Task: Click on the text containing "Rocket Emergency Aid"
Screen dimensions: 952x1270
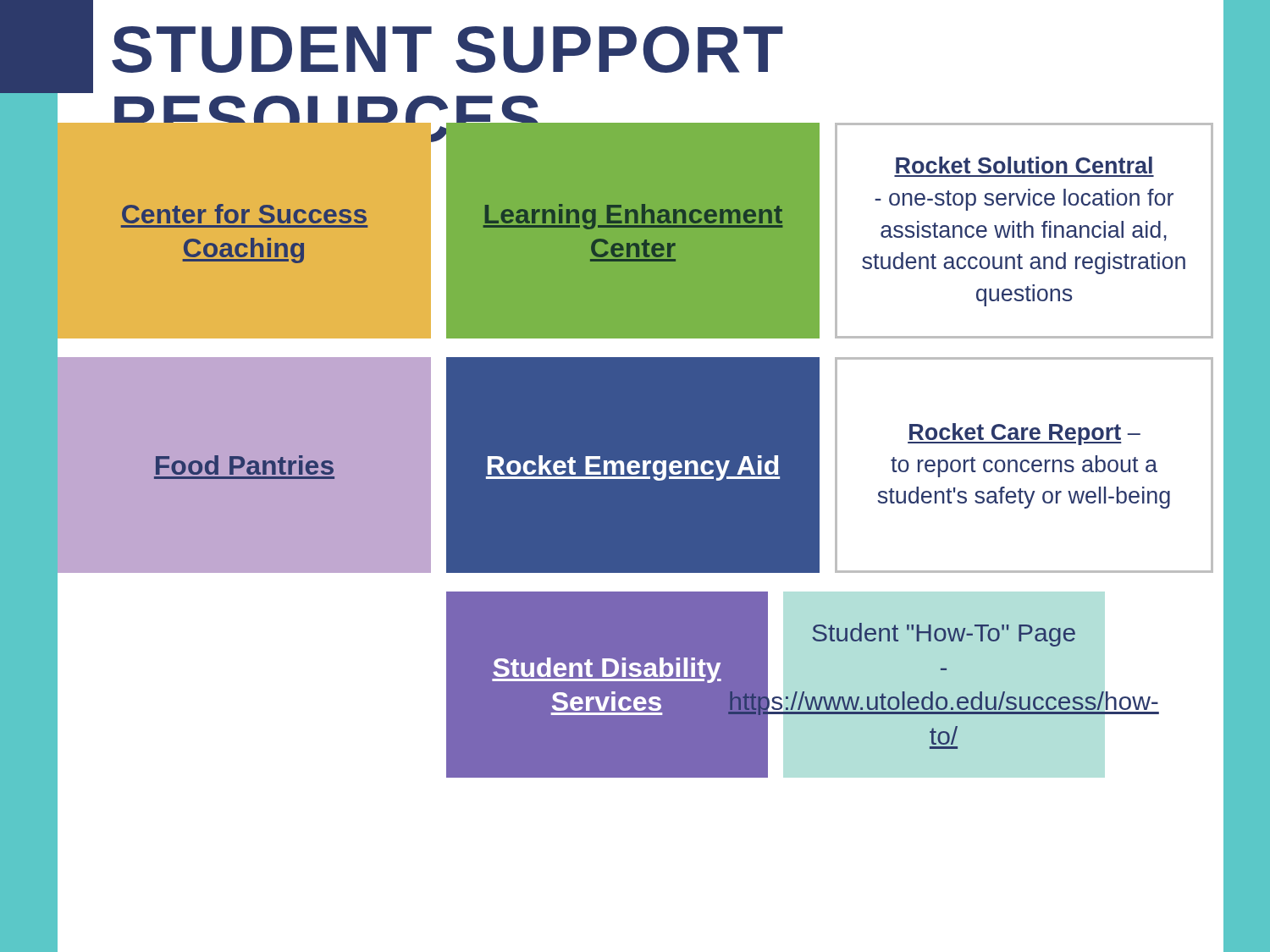Action: point(633,465)
